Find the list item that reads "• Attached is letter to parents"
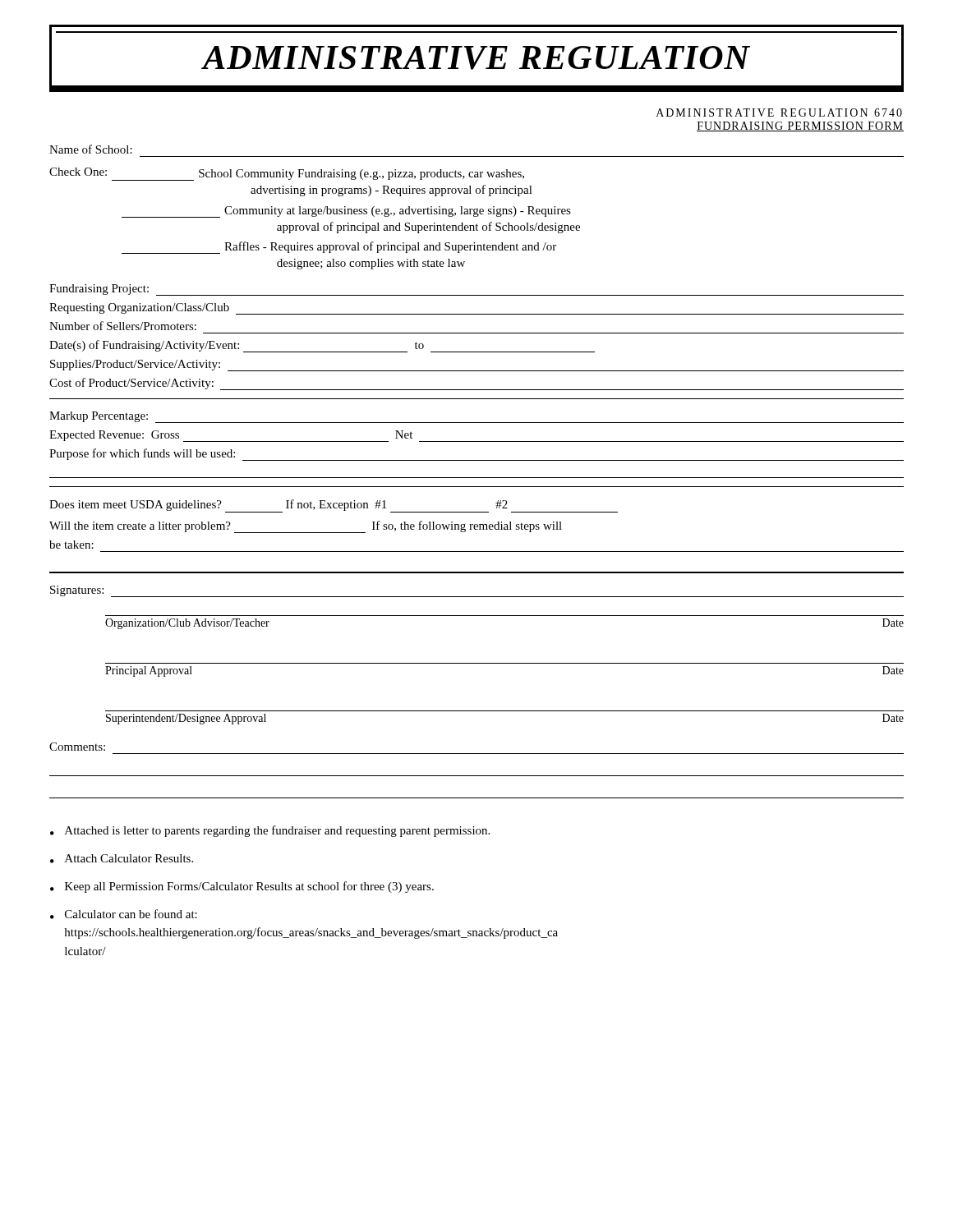Image resolution: width=953 pixels, height=1232 pixels. (x=476, y=833)
